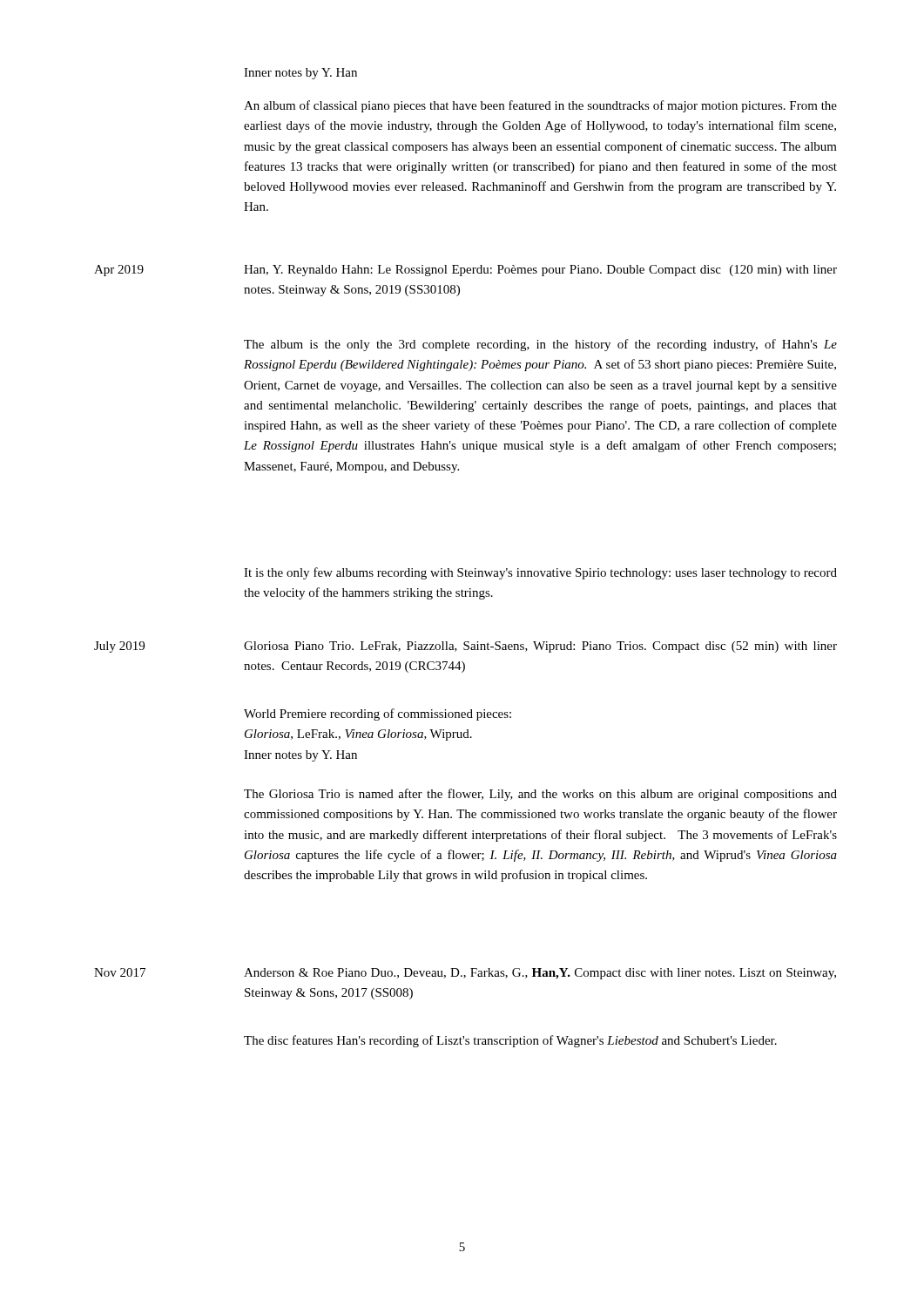Click the passage that begins "Inner notes by"
Image resolution: width=924 pixels, height=1307 pixels.
pos(301,72)
